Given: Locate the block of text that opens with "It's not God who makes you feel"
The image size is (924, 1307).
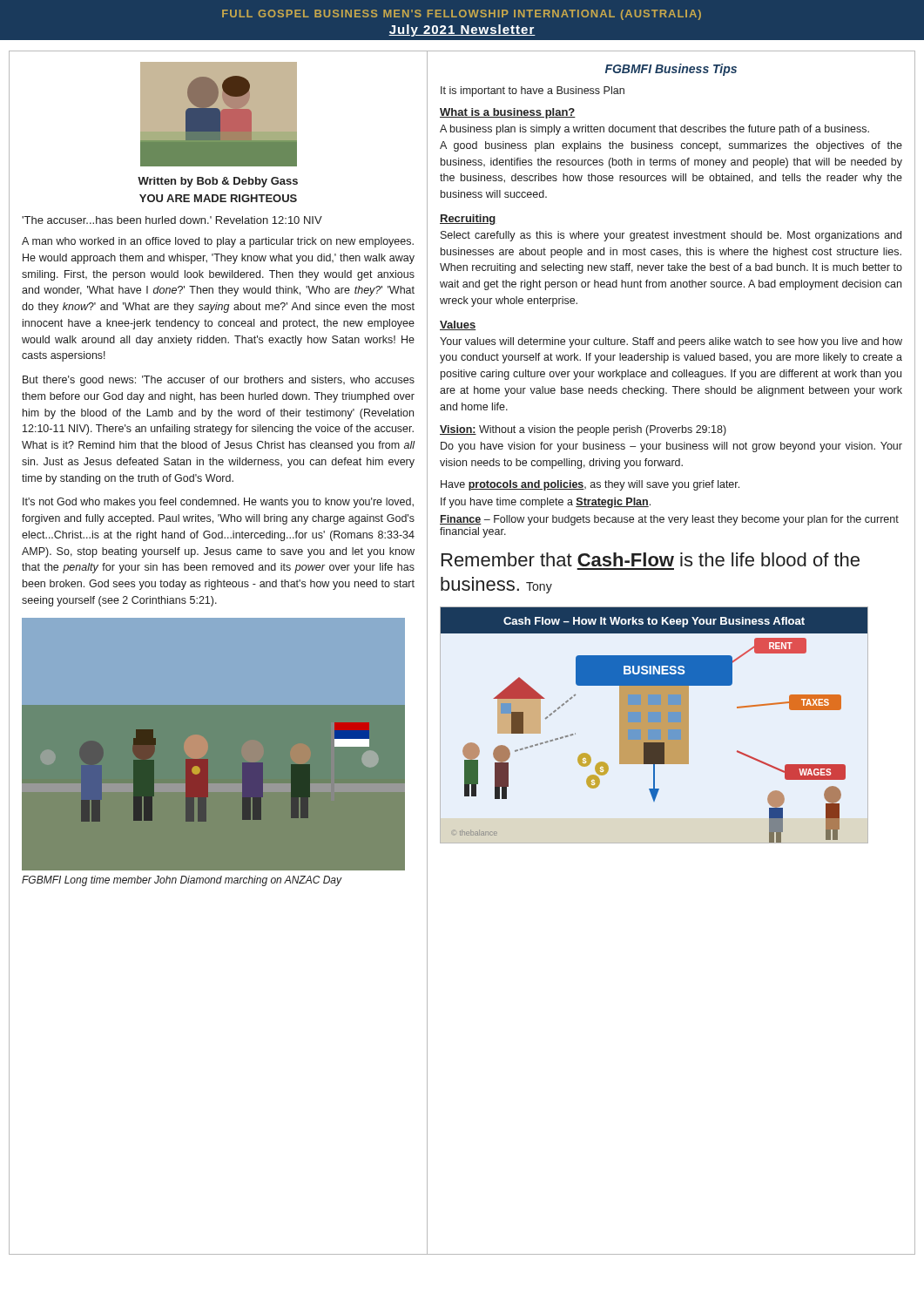Looking at the screenshot, I should (x=218, y=551).
